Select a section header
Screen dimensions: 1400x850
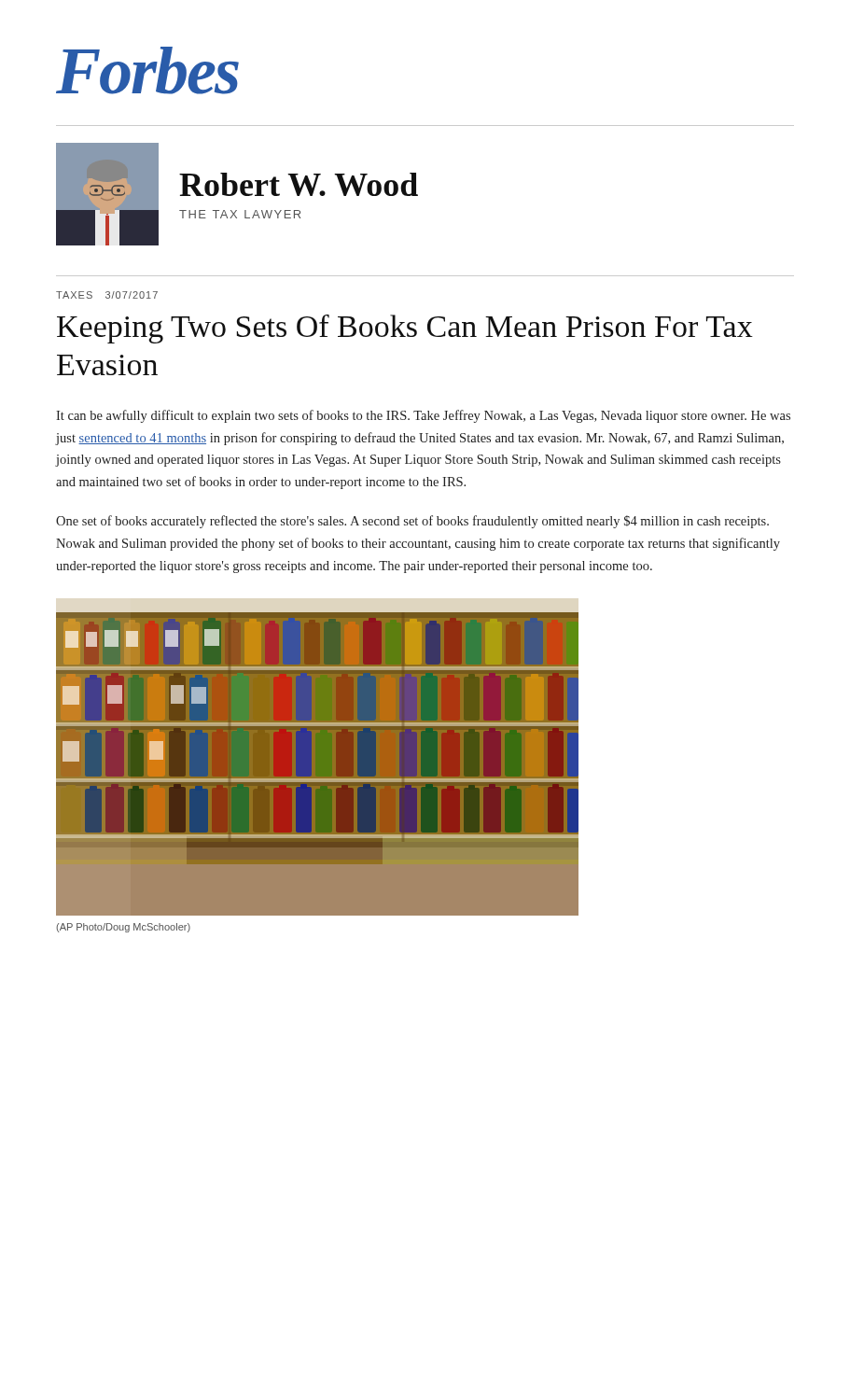[x=237, y=194]
